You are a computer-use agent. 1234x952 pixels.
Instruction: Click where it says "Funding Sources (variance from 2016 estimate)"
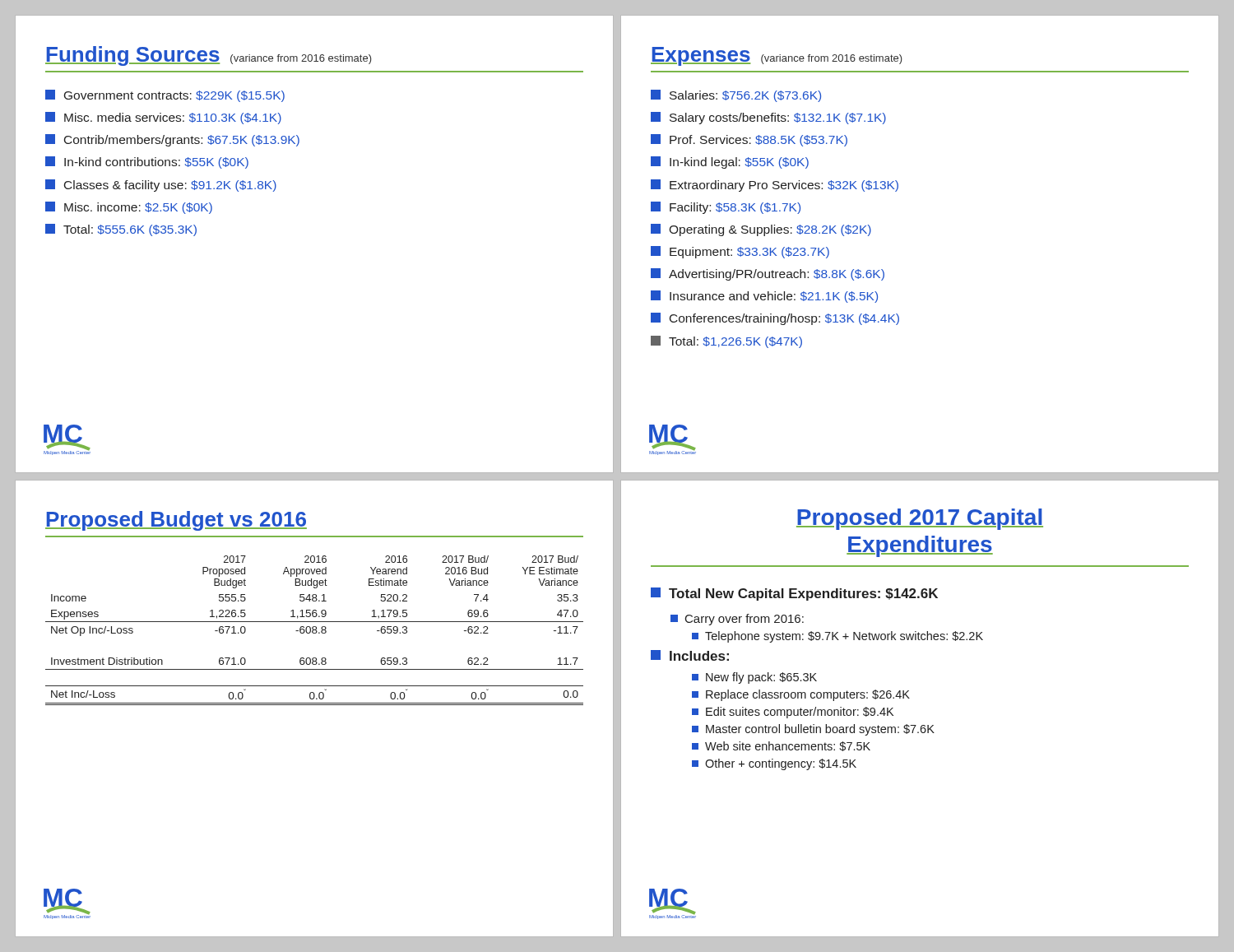click(314, 57)
